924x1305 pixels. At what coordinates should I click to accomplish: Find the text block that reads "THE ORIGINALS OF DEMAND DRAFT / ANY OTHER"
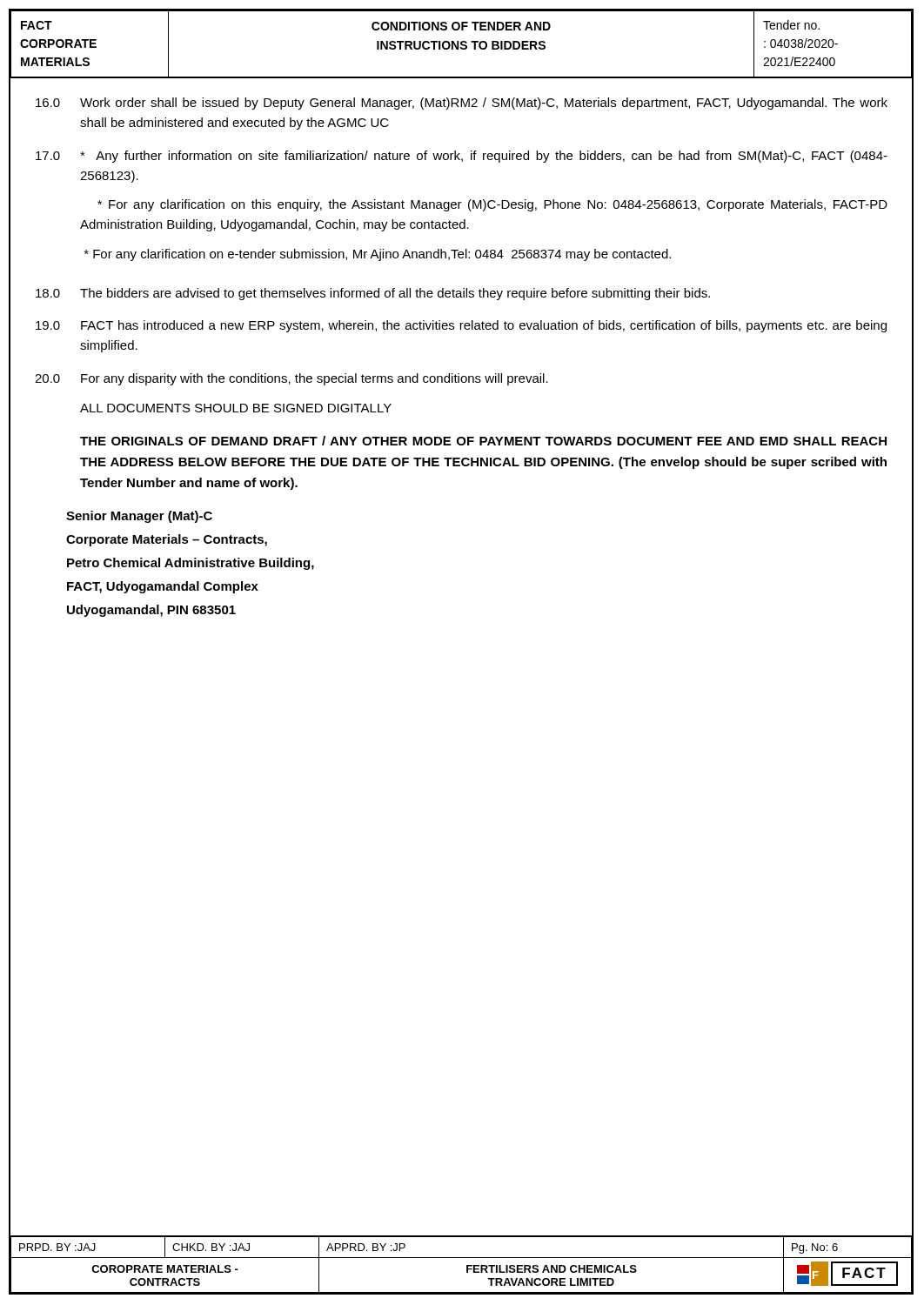tap(484, 461)
